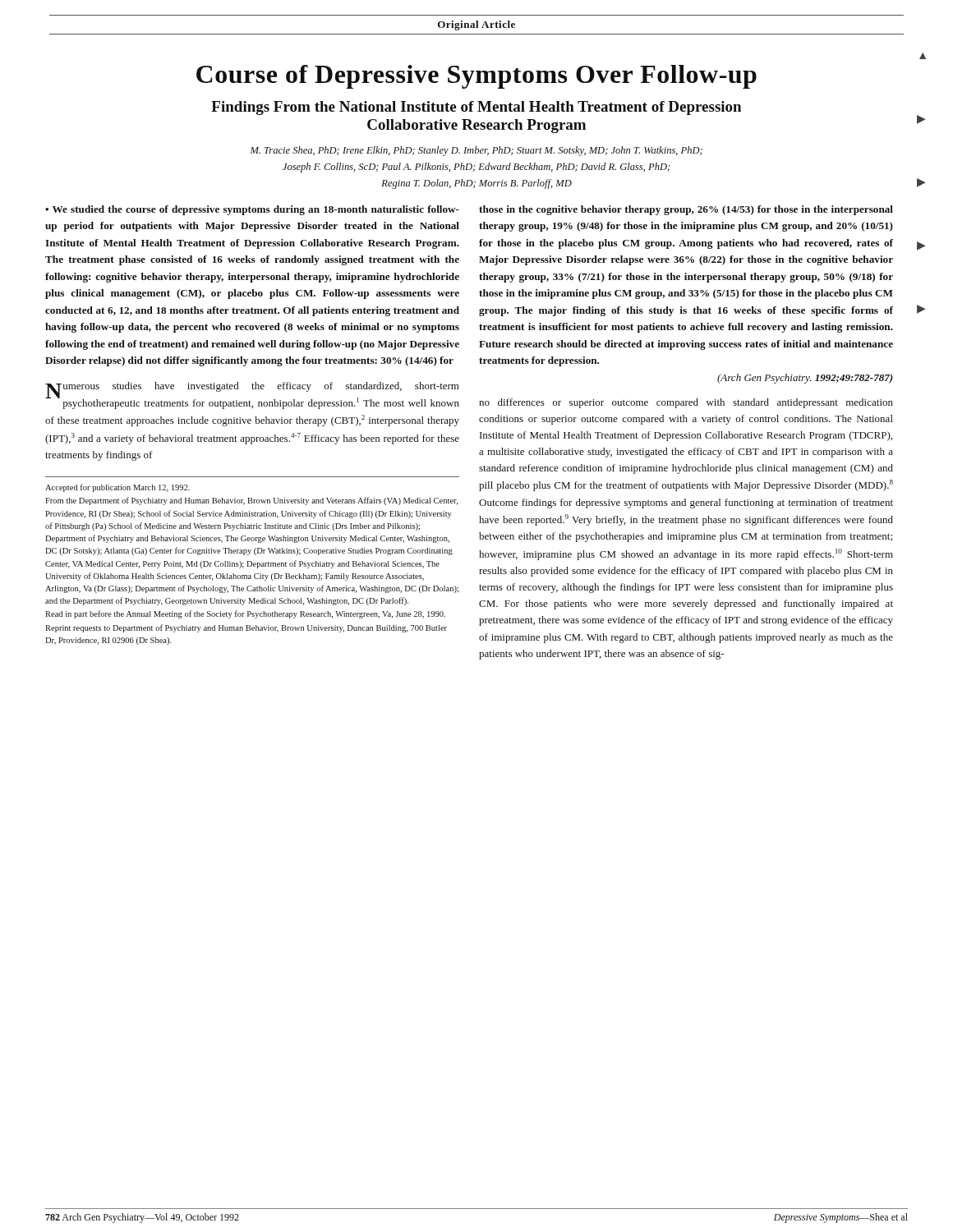Find the text block starting "Numerous studies have investigated"

pyautogui.click(x=252, y=419)
